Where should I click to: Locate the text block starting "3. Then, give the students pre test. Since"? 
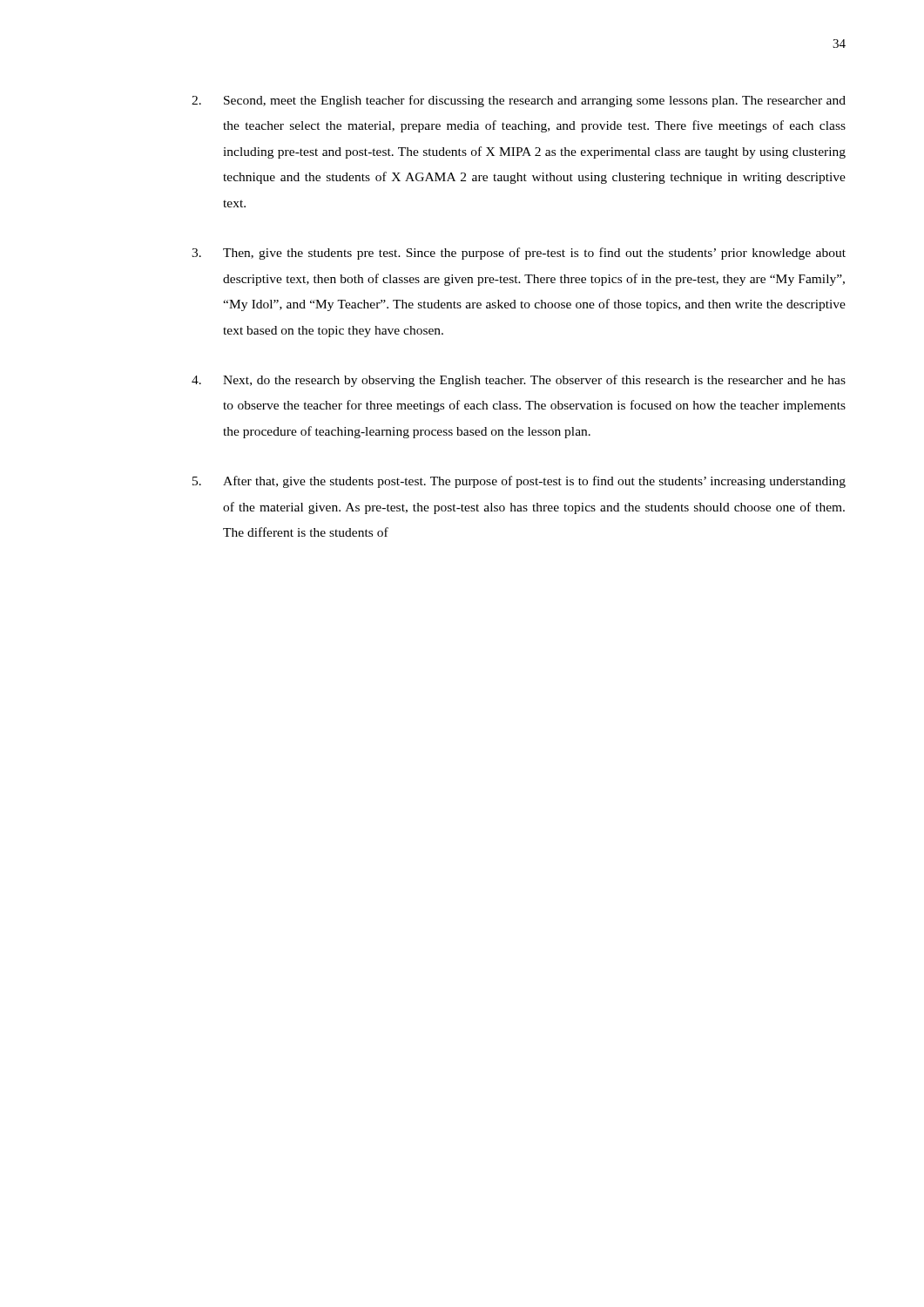(x=519, y=291)
